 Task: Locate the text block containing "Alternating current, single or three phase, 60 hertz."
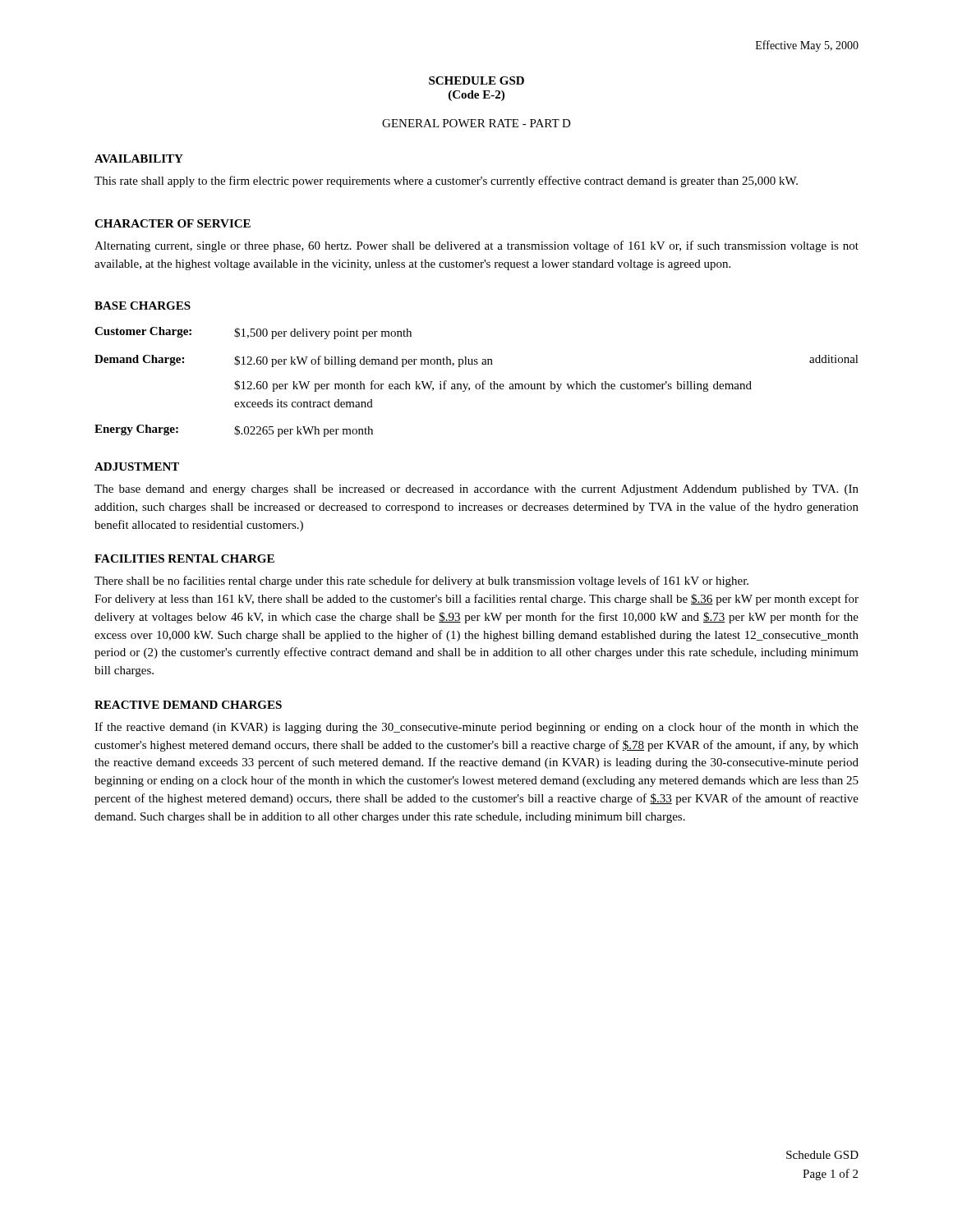tap(476, 254)
